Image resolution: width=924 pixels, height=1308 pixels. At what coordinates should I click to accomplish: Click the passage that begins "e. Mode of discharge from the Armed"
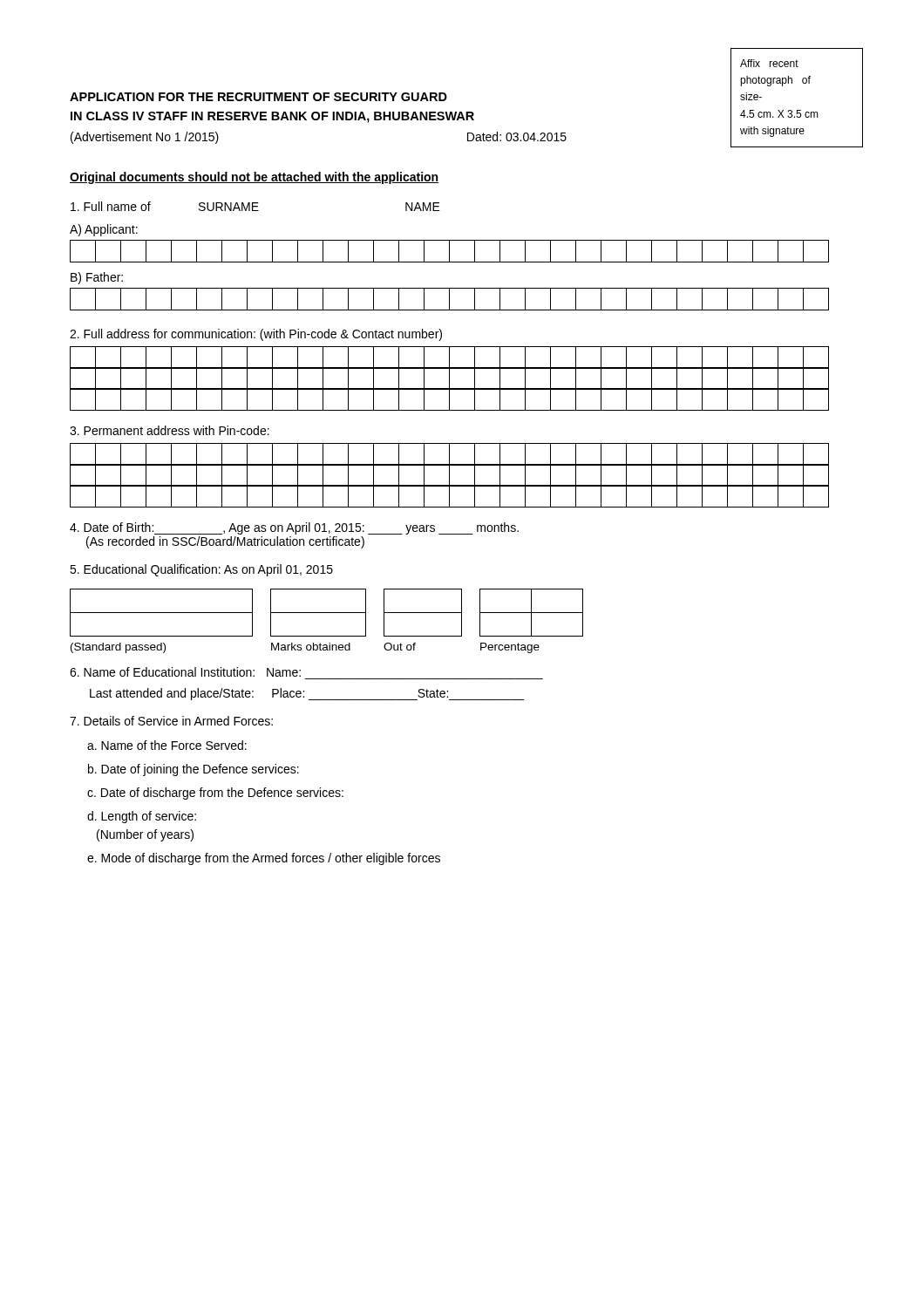264,858
